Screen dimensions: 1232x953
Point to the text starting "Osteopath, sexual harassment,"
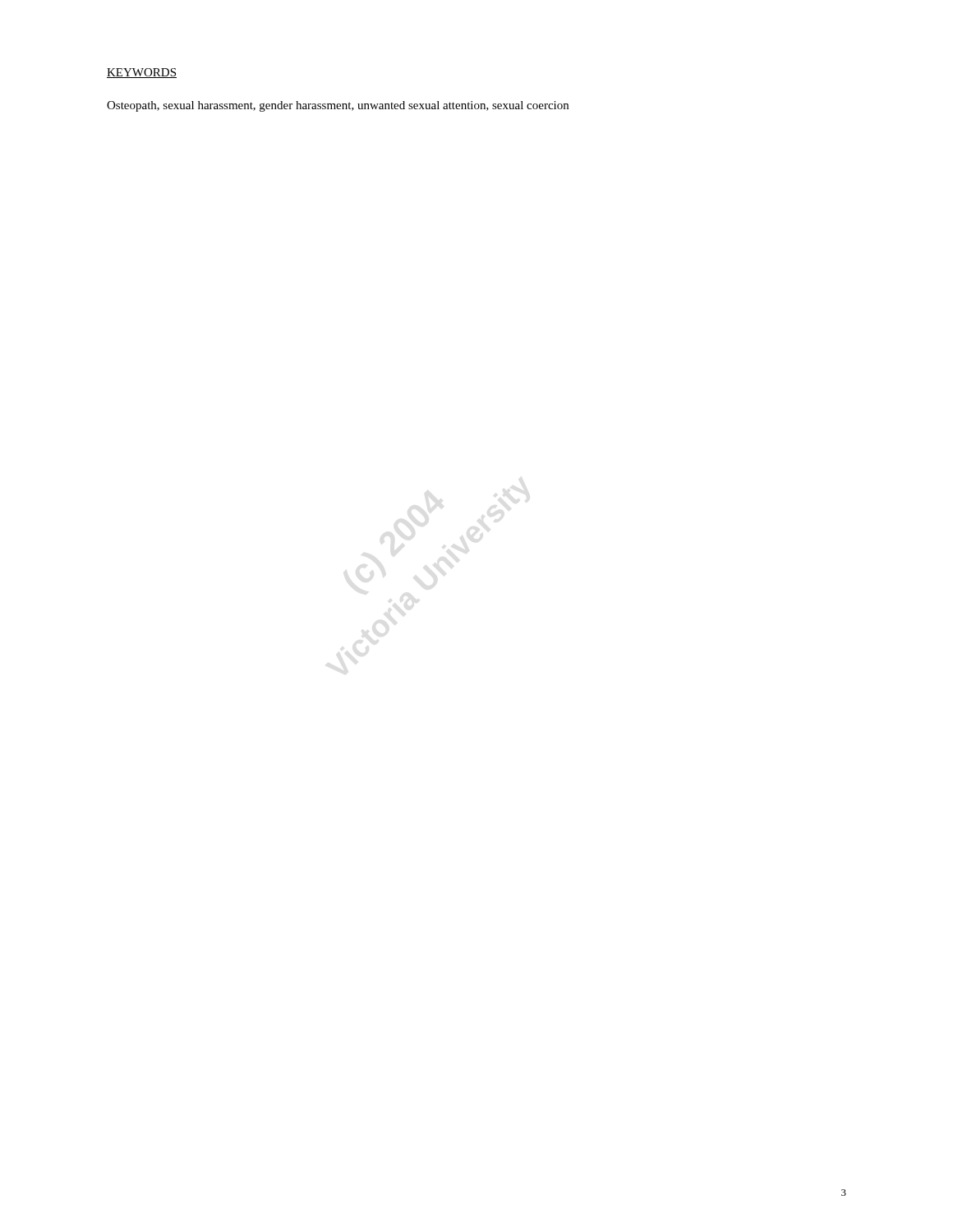pos(338,105)
